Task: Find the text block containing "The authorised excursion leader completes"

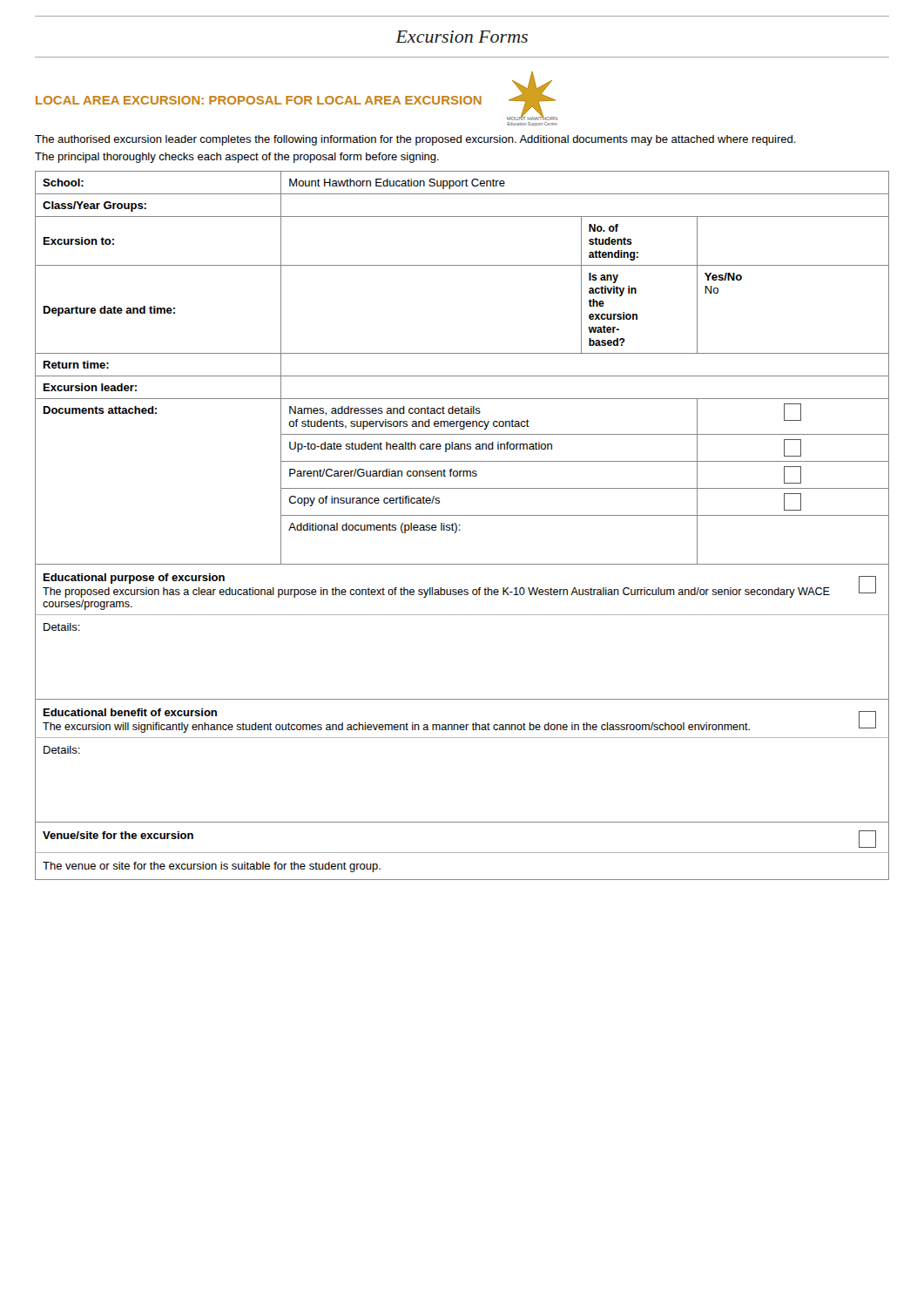Action: tap(416, 148)
